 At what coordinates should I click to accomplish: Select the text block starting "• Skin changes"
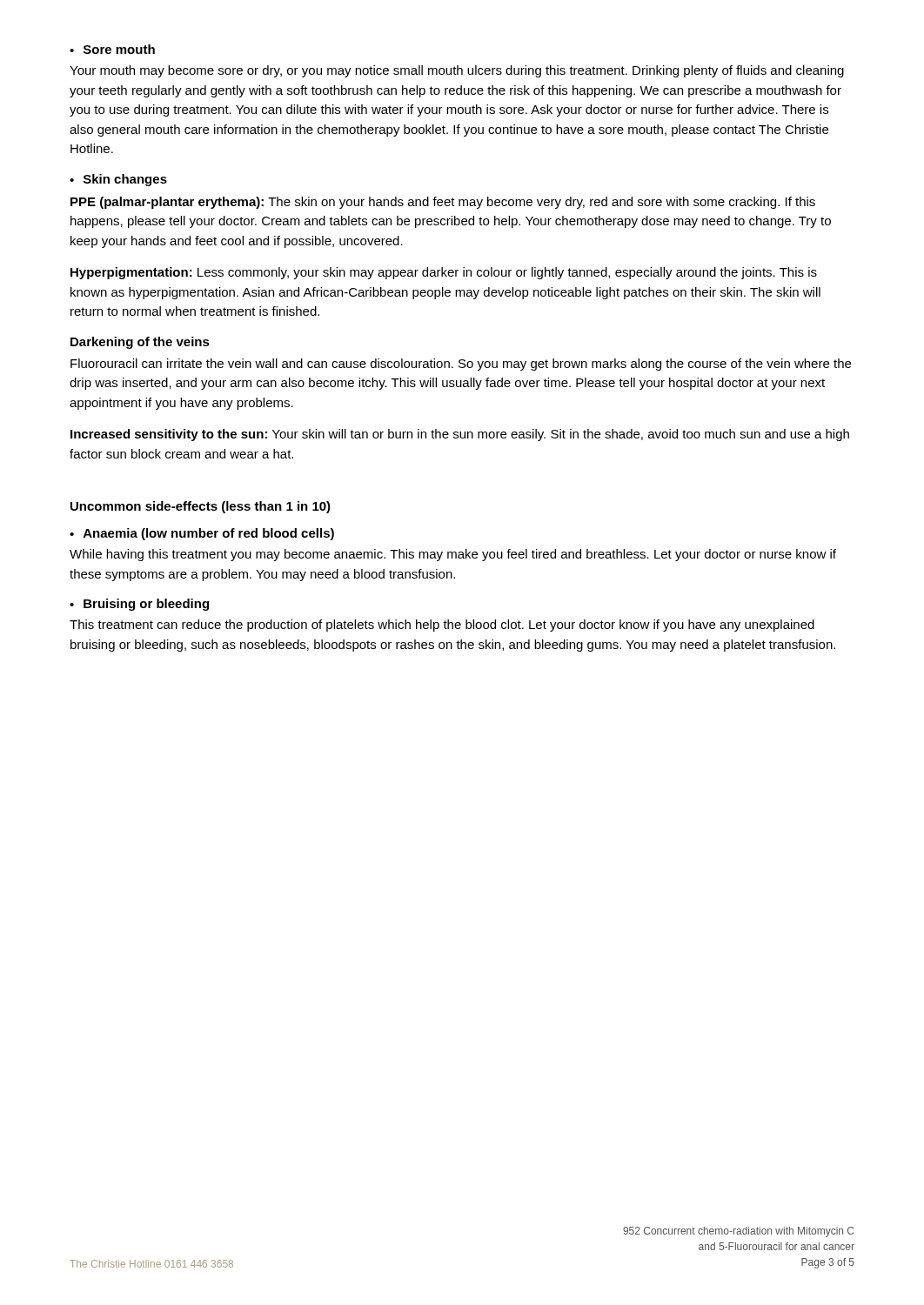click(x=118, y=179)
